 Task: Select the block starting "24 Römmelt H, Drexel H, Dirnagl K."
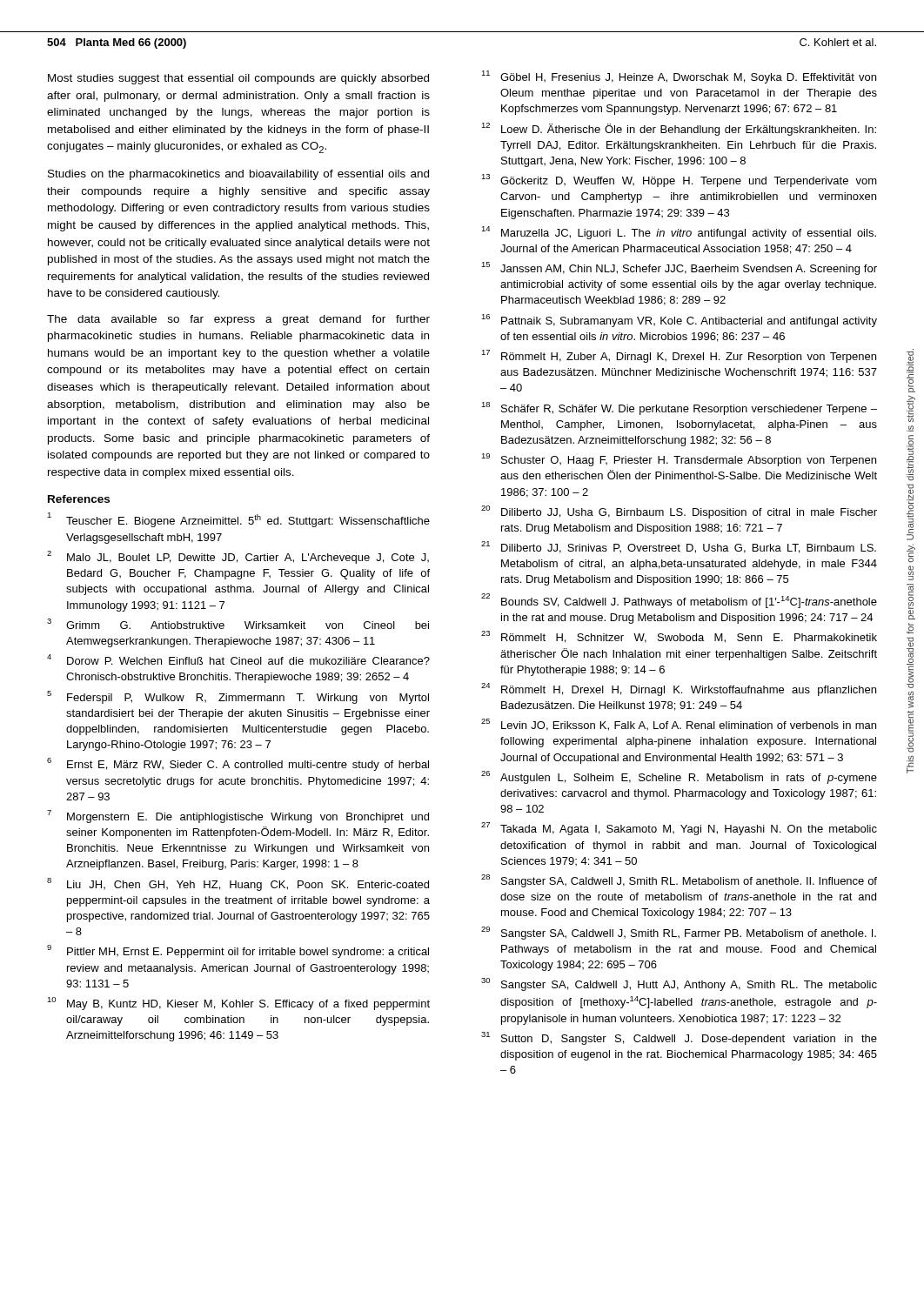pyautogui.click(x=679, y=698)
